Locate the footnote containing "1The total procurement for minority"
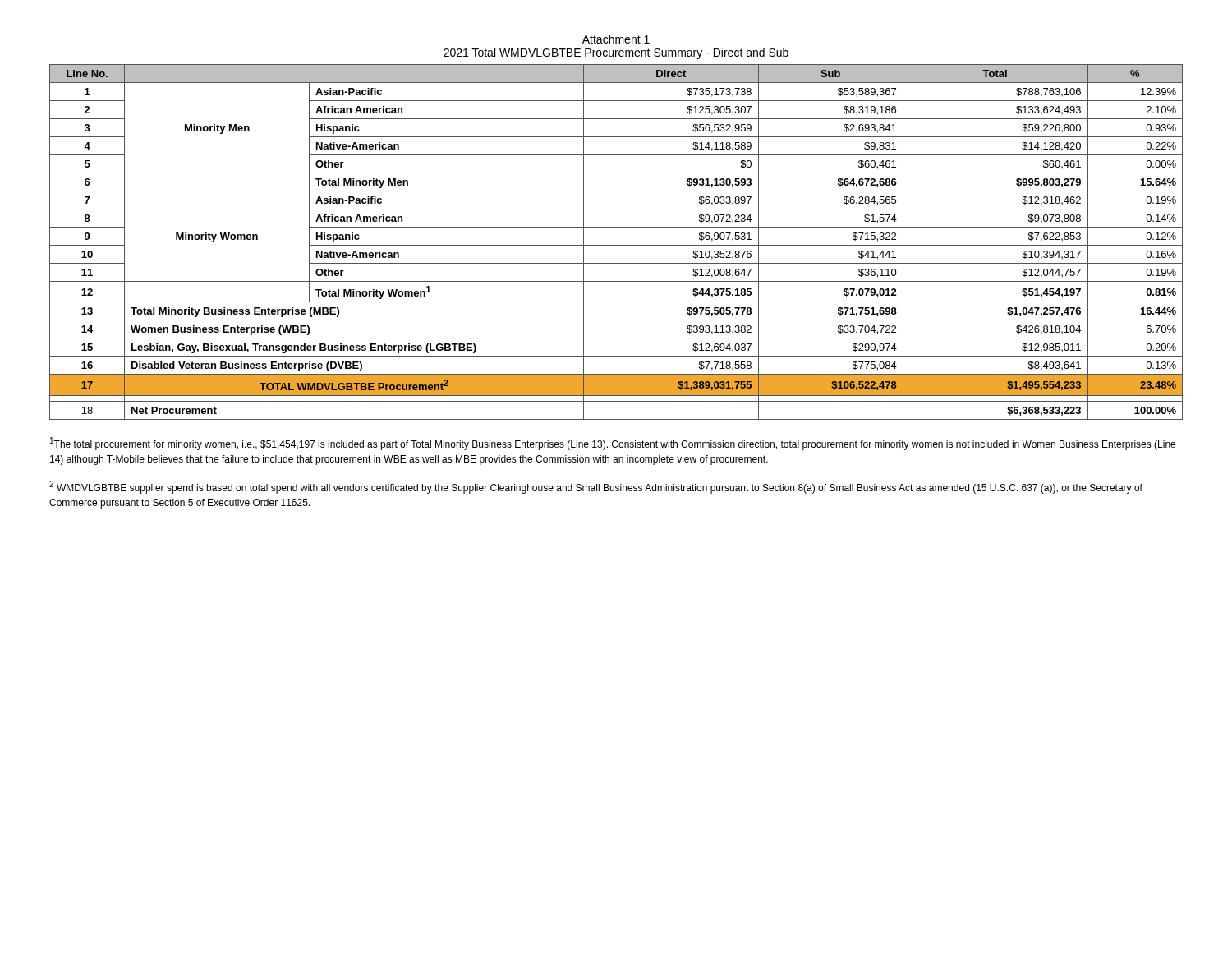The height and width of the screenshot is (953, 1232). (613, 450)
